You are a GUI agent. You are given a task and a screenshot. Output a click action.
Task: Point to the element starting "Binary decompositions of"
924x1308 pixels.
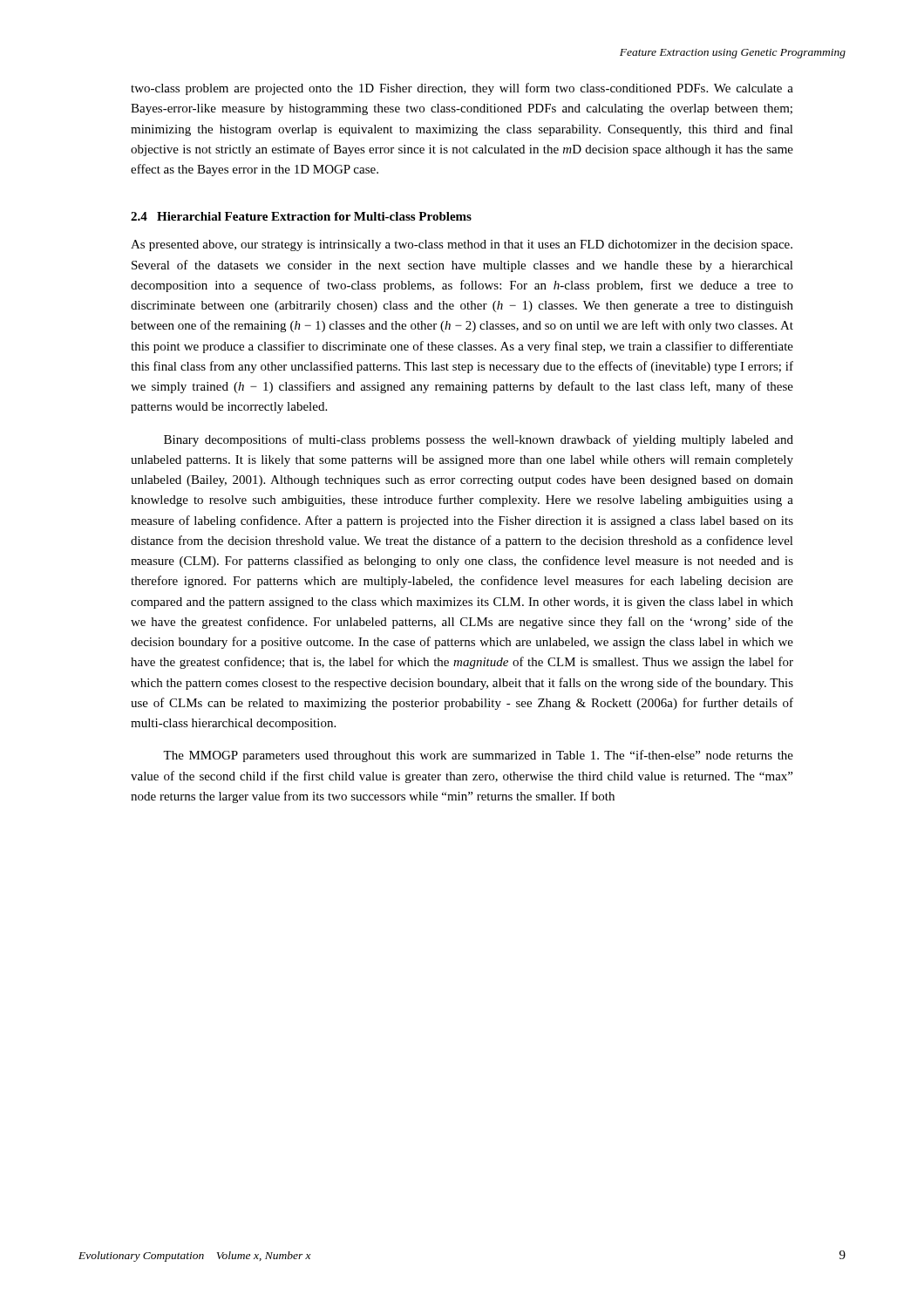462,581
